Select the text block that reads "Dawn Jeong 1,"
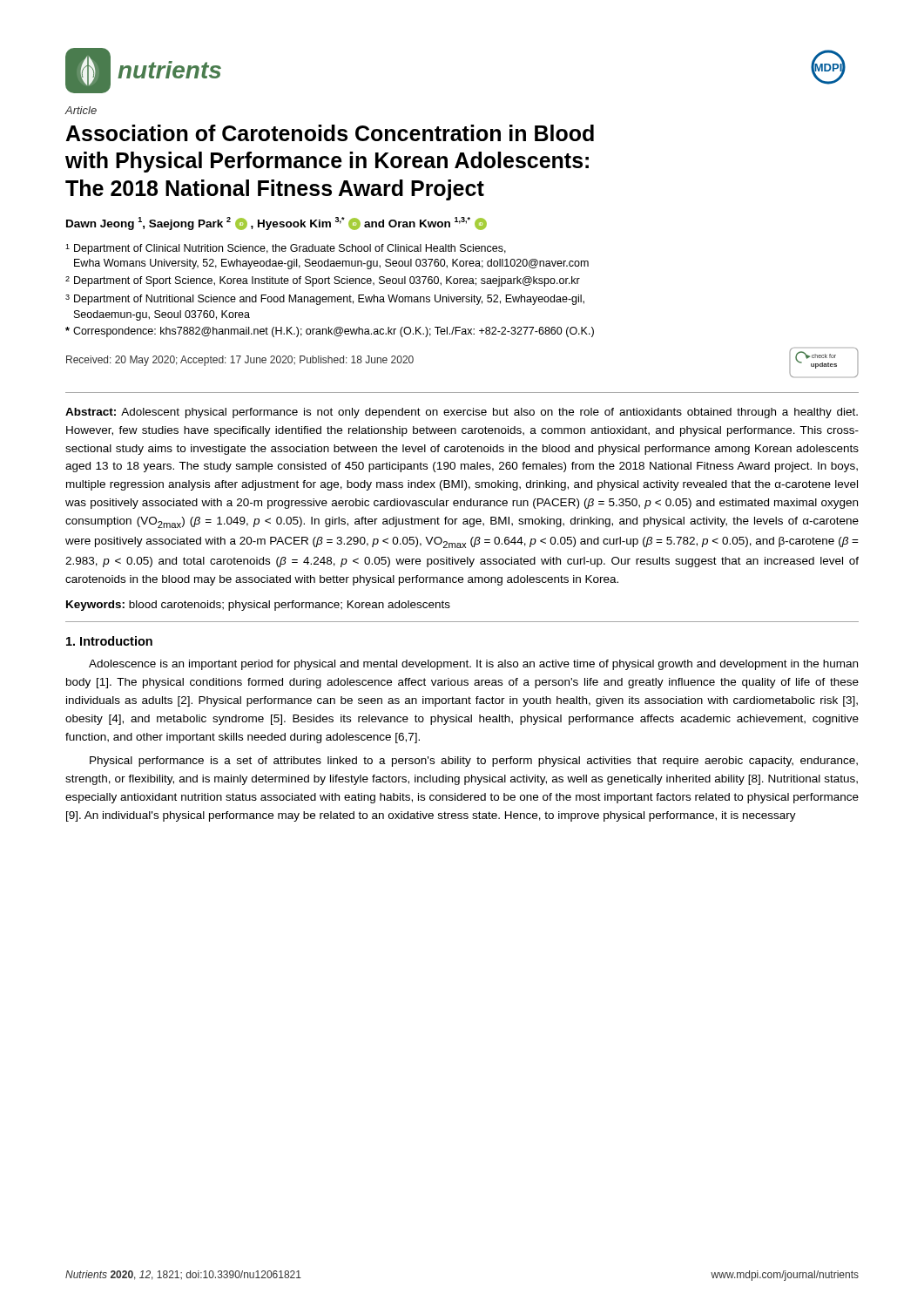Viewport: 924px width, 1307px height. (x=276, y=222)
